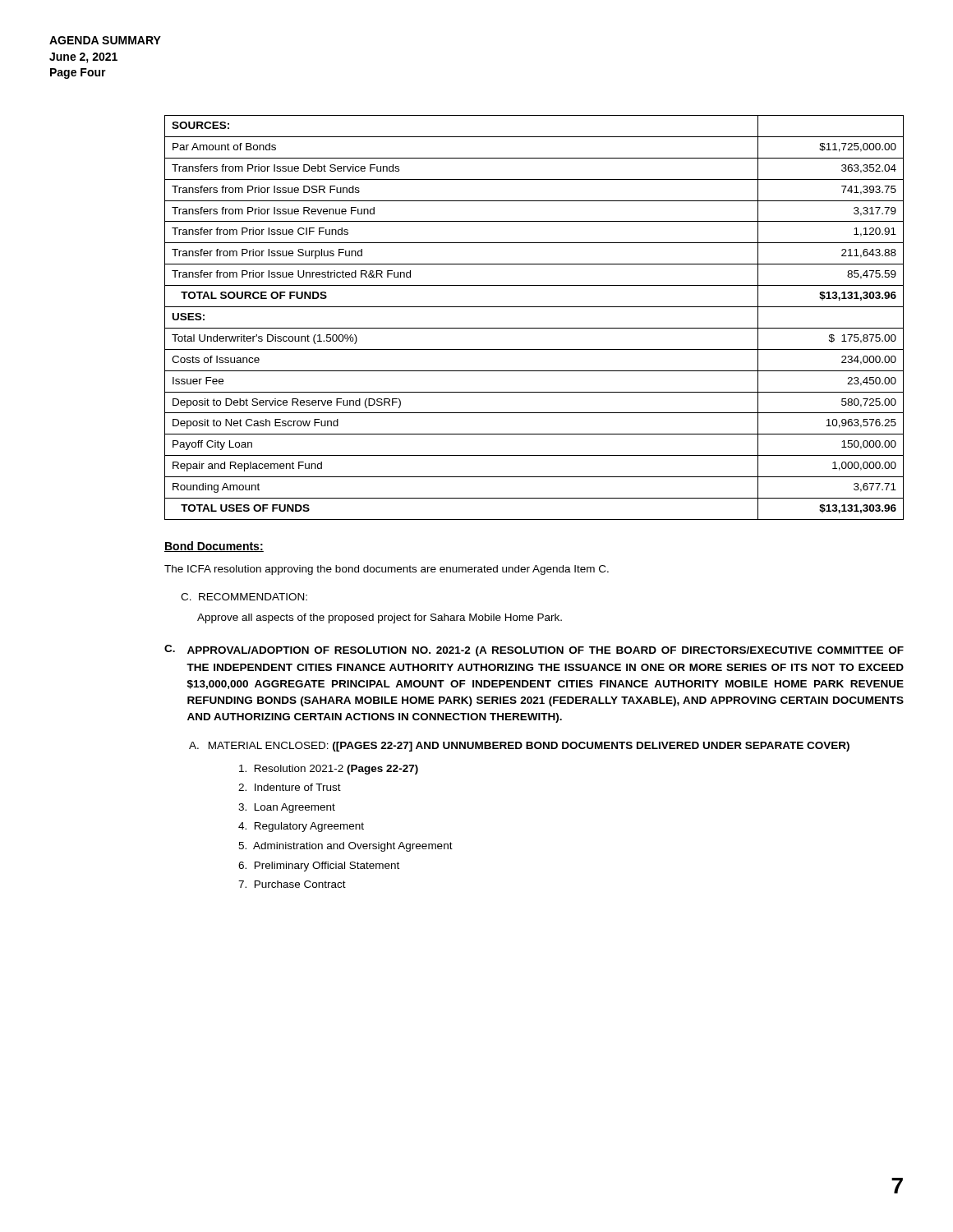Screen dimensions: 1232x953
Task: Click where it says "2. Indenture of Trust"
Action: click(x=289, y=787)
